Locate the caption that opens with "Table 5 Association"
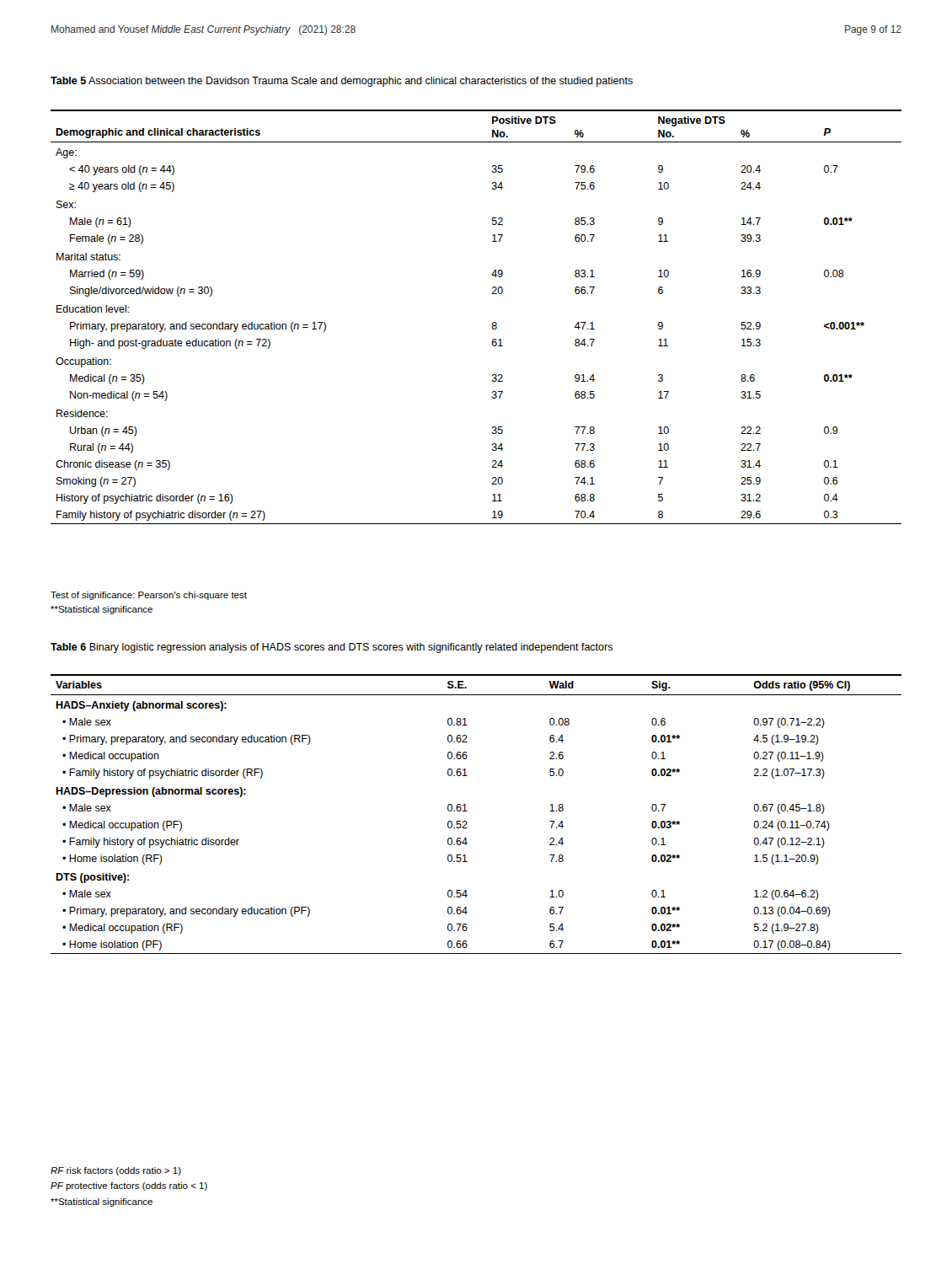This screenshot has width=952, height=1264. pyautogui.click(x=342, y=81)
